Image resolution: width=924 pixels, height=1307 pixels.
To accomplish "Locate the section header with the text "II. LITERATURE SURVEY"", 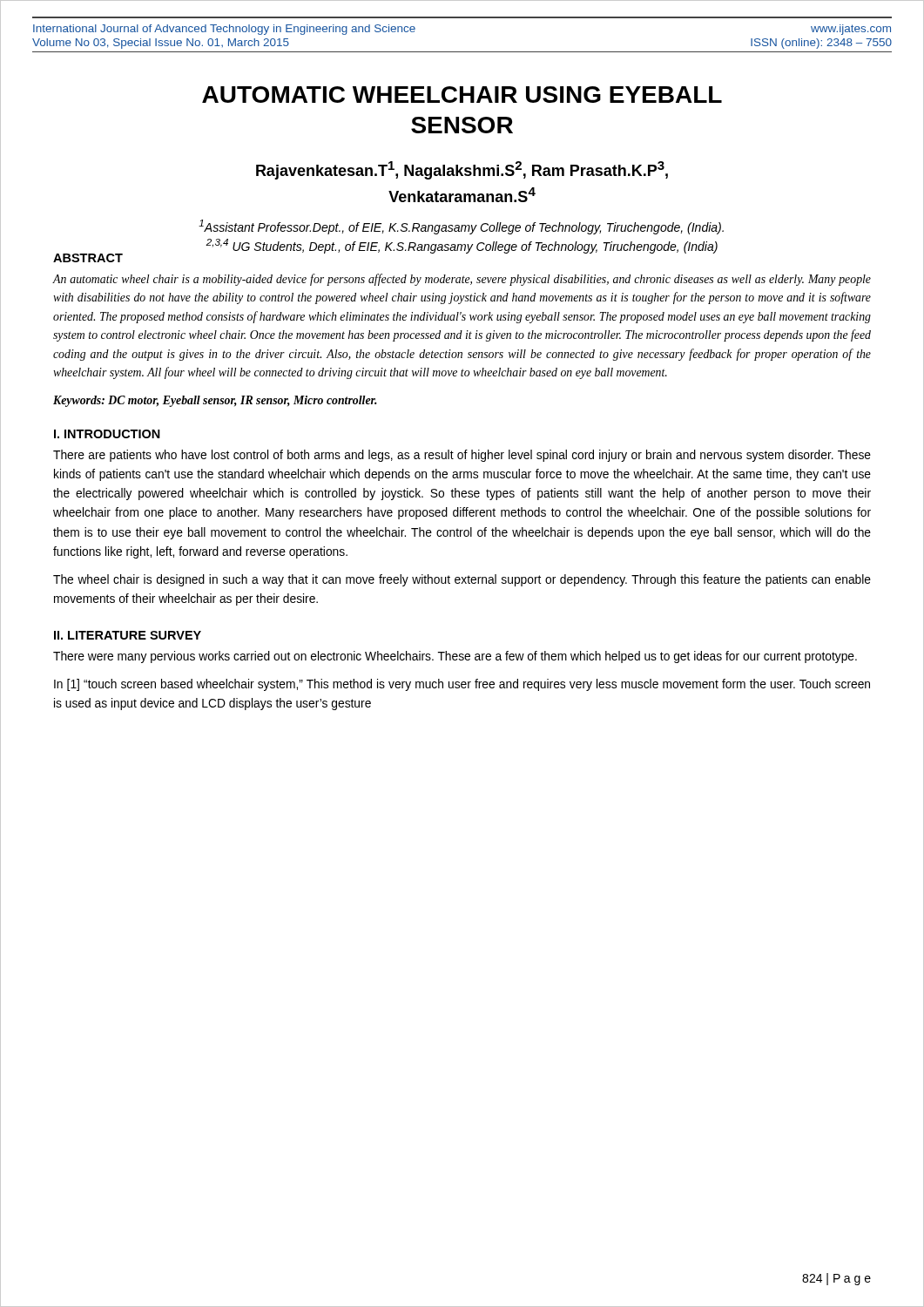I will (127, 635).
